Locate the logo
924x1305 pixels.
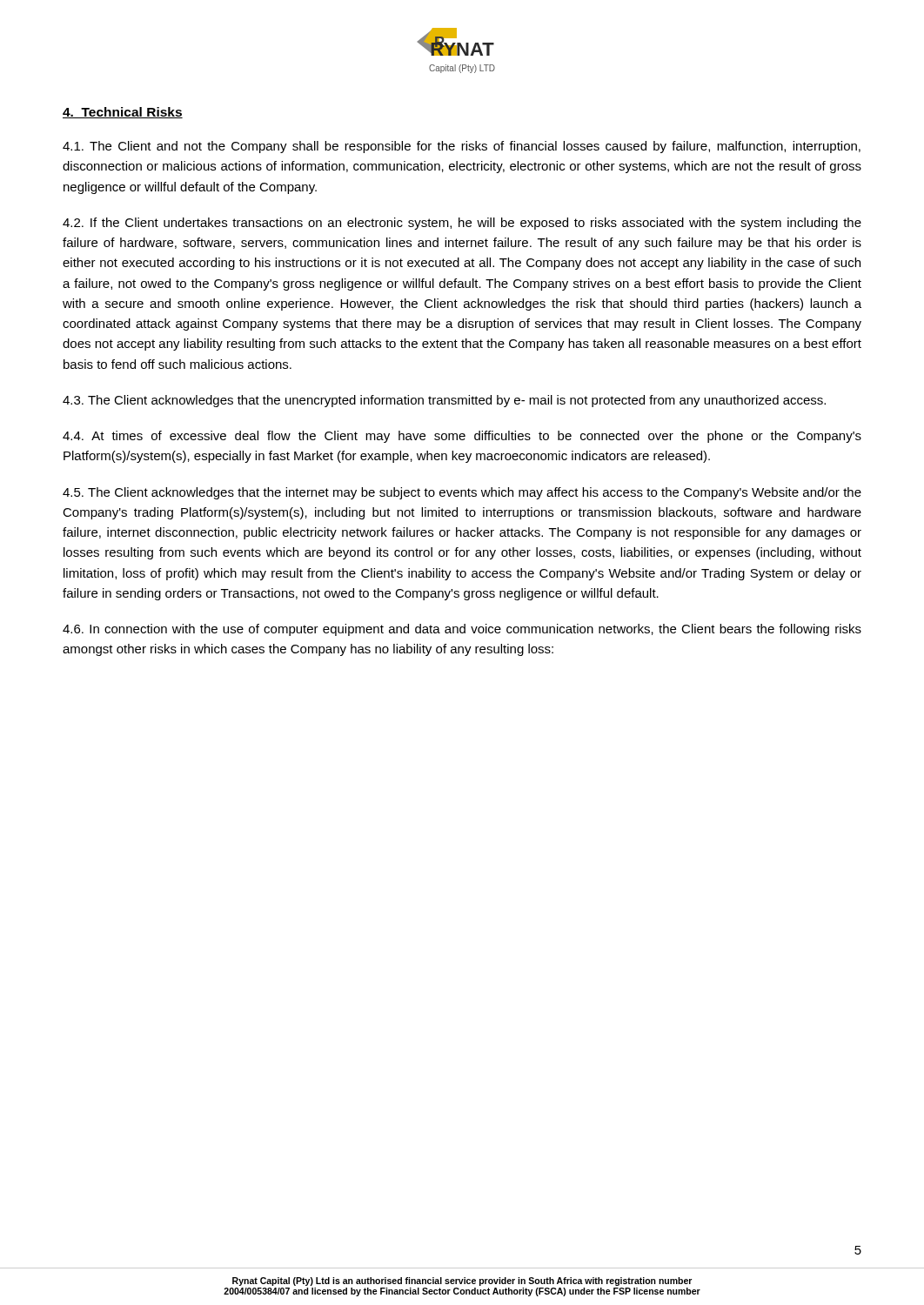pyautogui.click(x=462, y=56)
